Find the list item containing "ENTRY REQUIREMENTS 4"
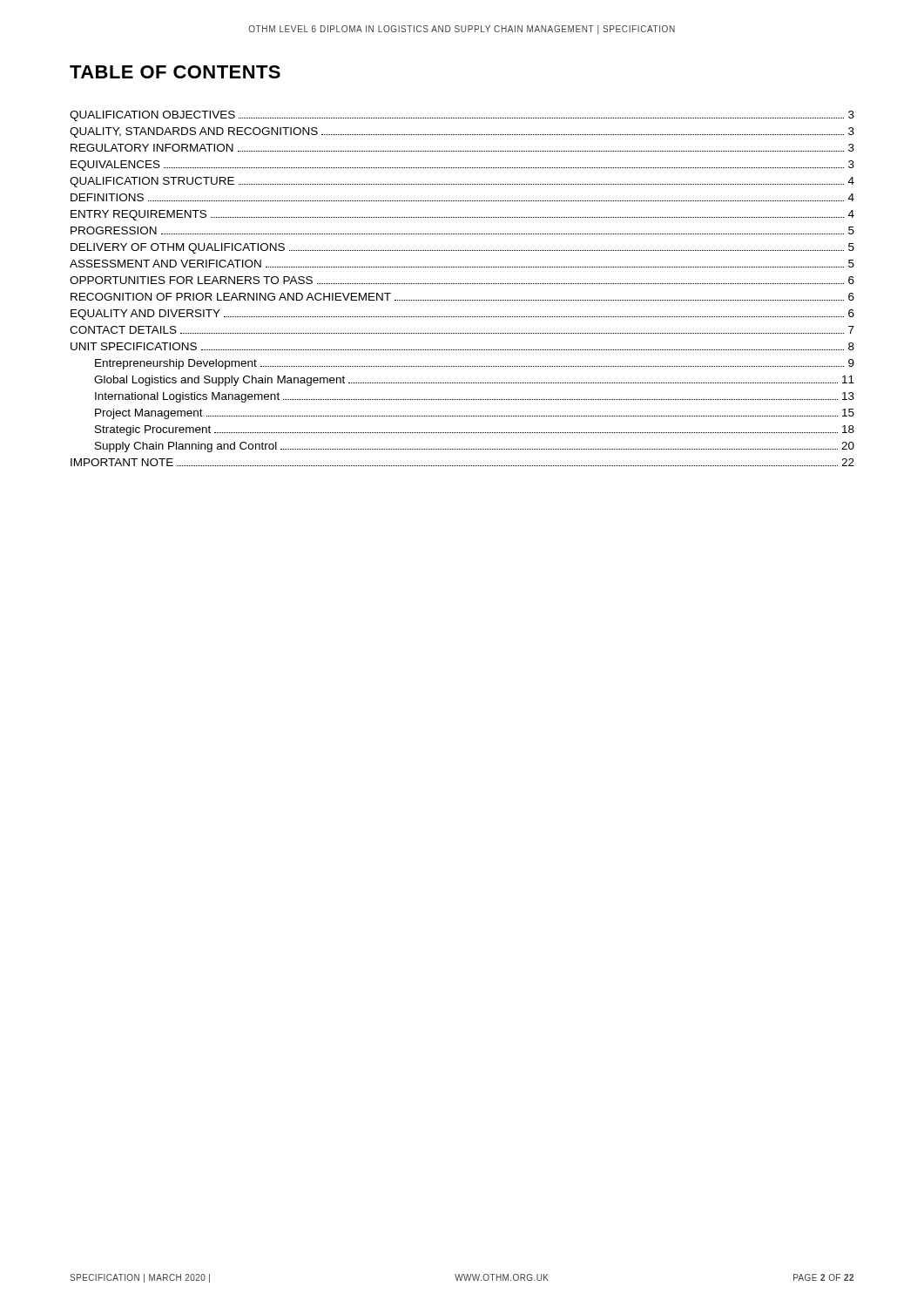 pyautogui.click(x=462, y=214)
